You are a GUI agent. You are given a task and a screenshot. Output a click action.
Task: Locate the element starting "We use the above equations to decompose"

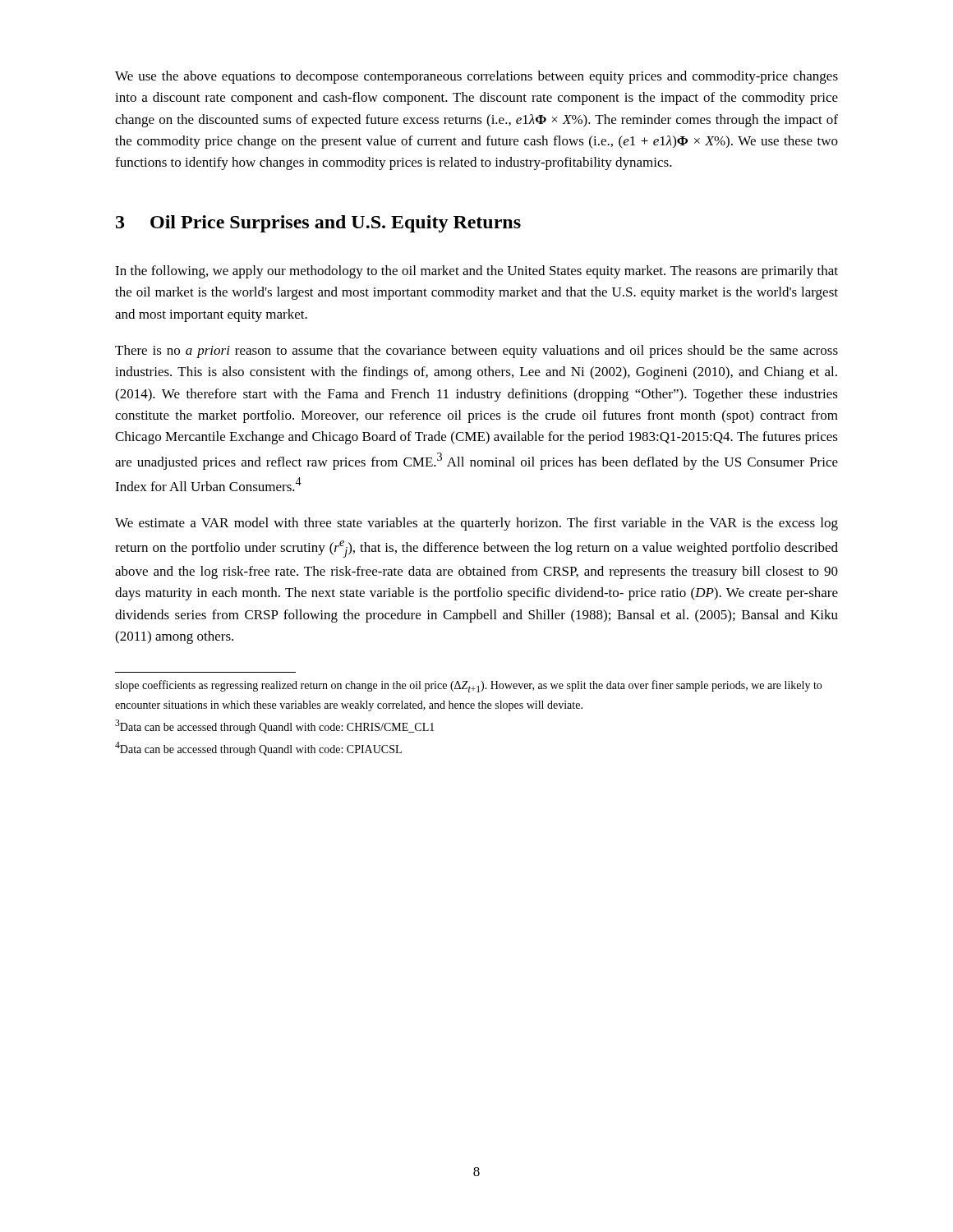(476, 120)
